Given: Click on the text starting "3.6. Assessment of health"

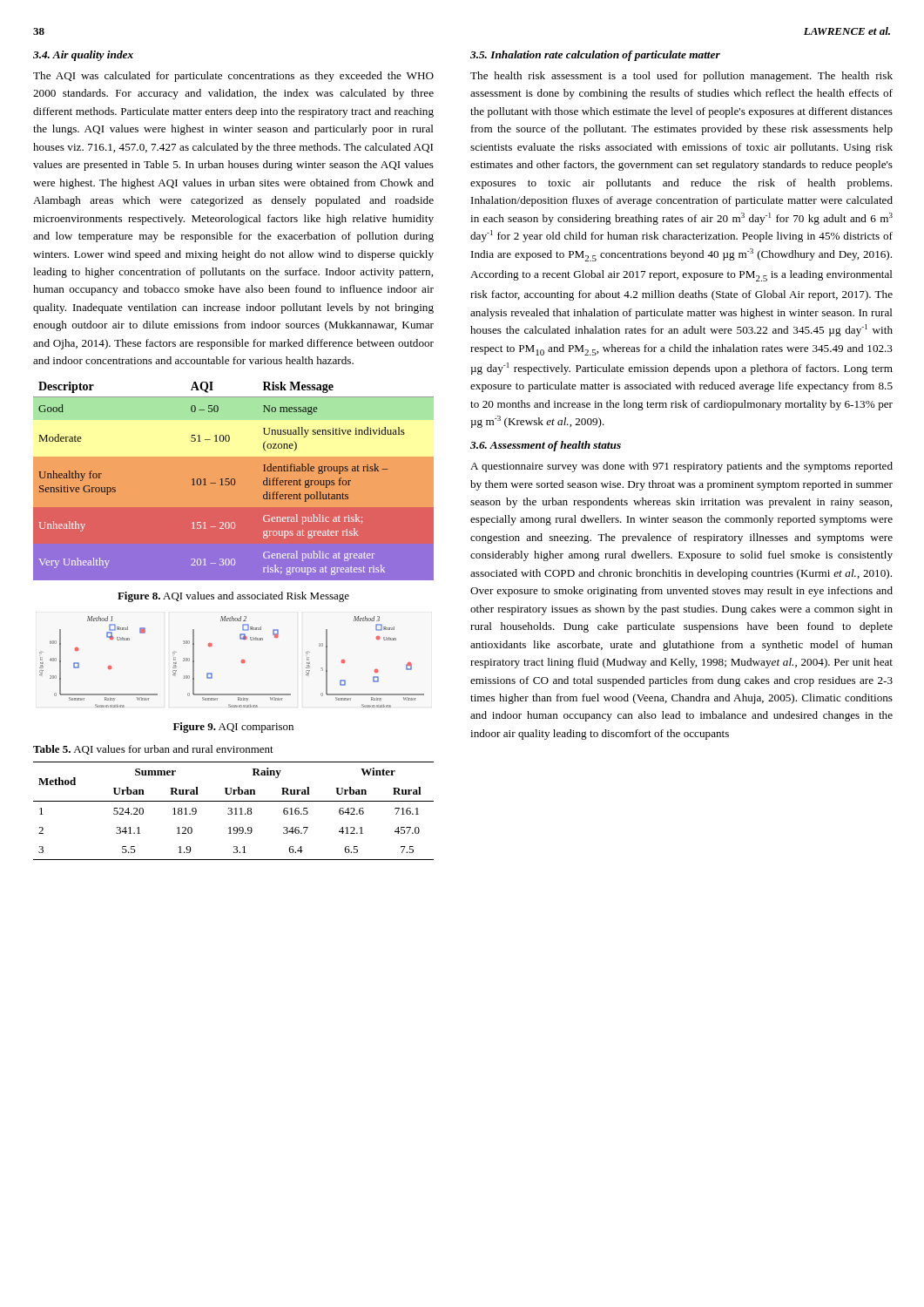Looking at the screenshot, I should pos(546,445).
